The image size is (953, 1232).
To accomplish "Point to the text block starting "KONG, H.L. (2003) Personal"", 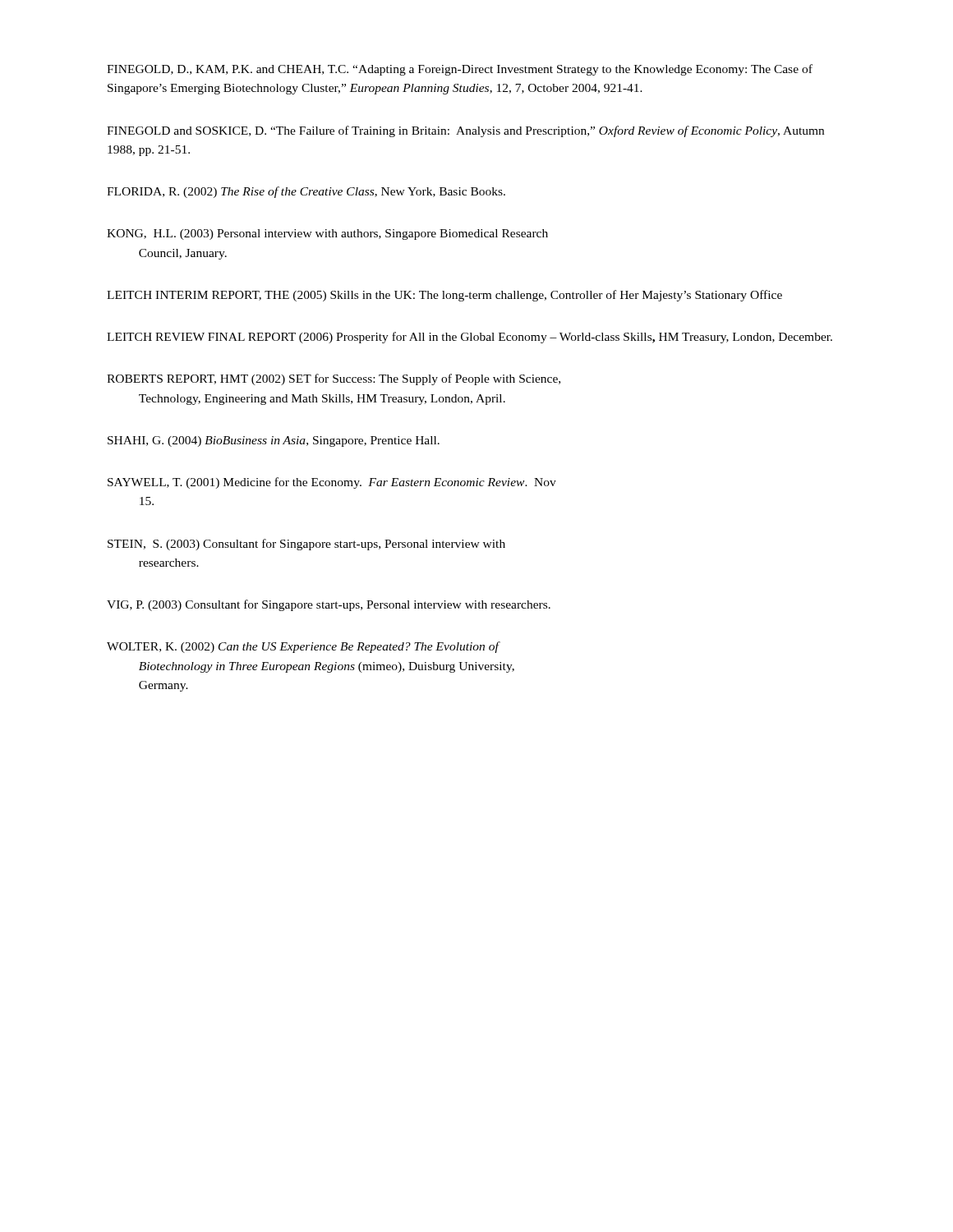I will [x=476, y=243].
